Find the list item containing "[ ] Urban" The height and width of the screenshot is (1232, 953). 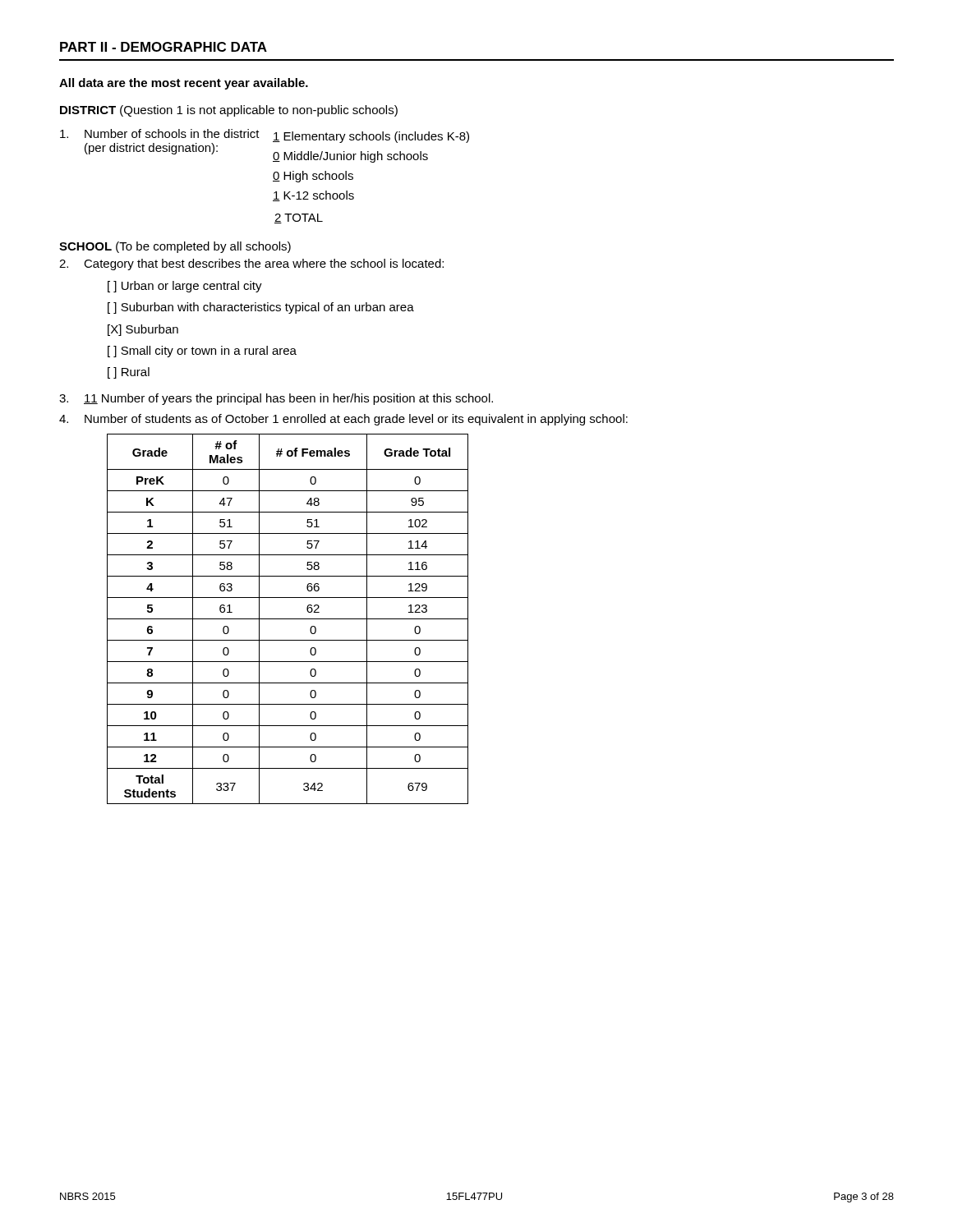click(x=184, y=285)
